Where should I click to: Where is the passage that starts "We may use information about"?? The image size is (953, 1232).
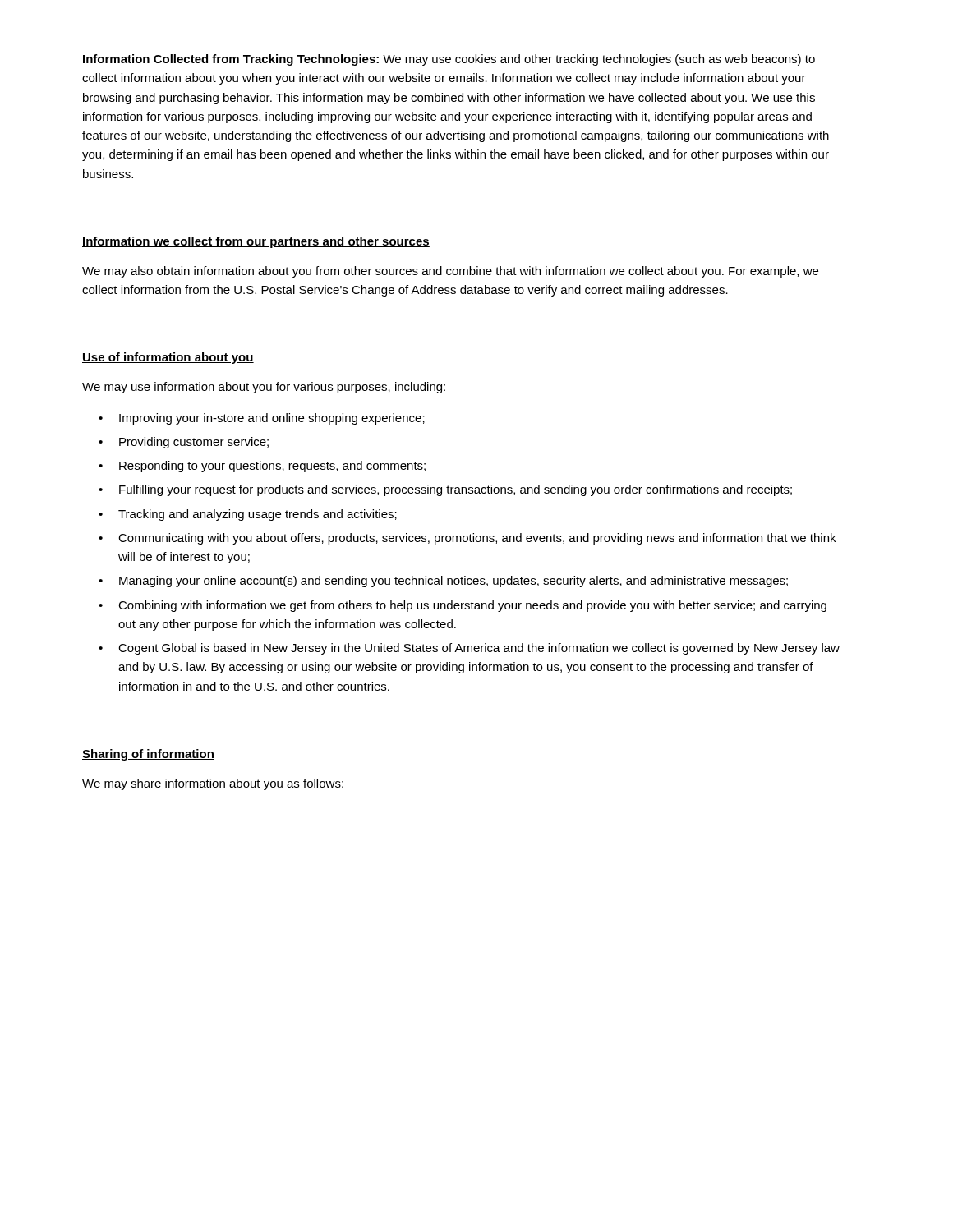264,387
